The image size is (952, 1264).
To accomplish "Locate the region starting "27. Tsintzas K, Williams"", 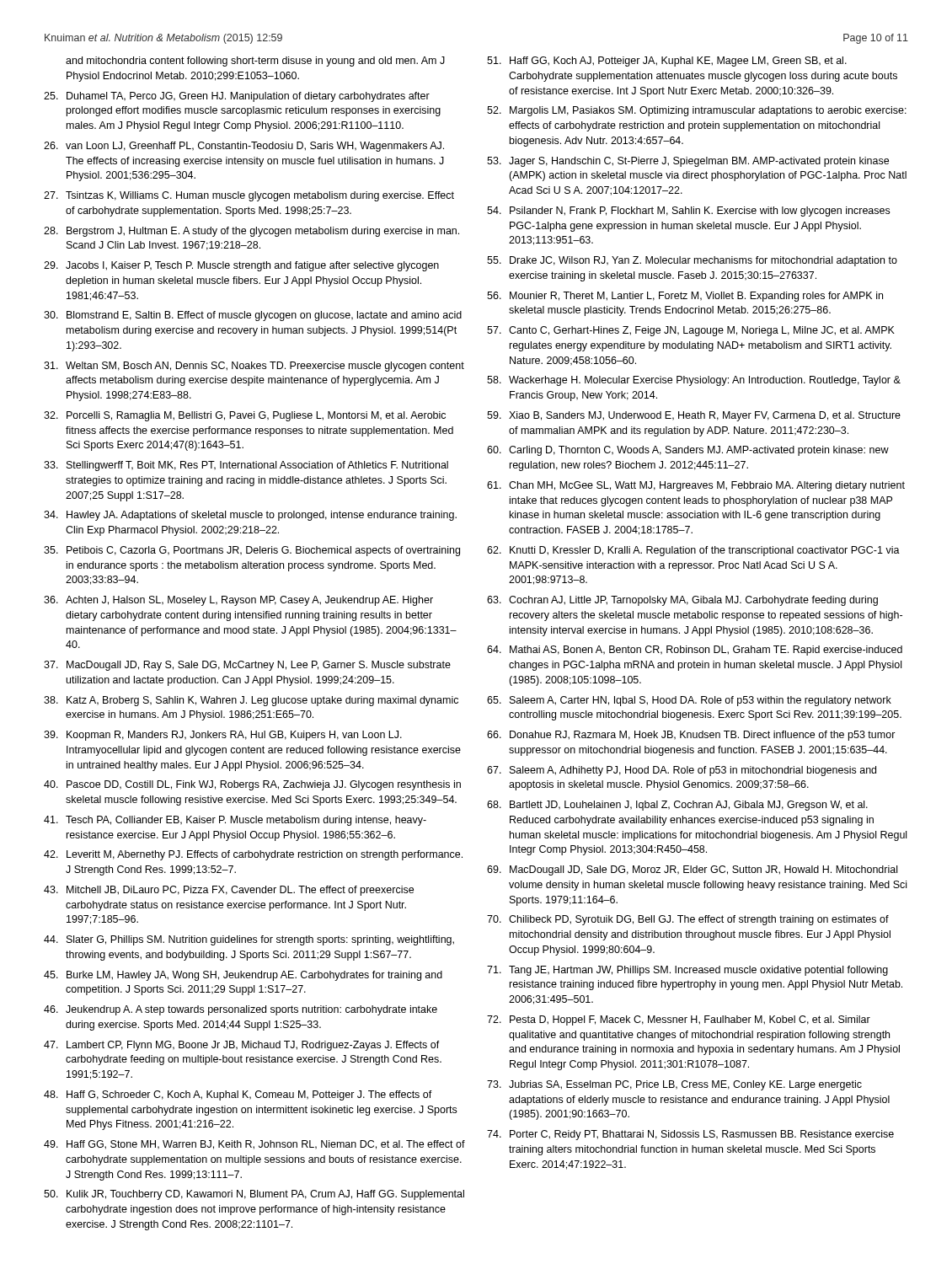I will tap(254, 204).
